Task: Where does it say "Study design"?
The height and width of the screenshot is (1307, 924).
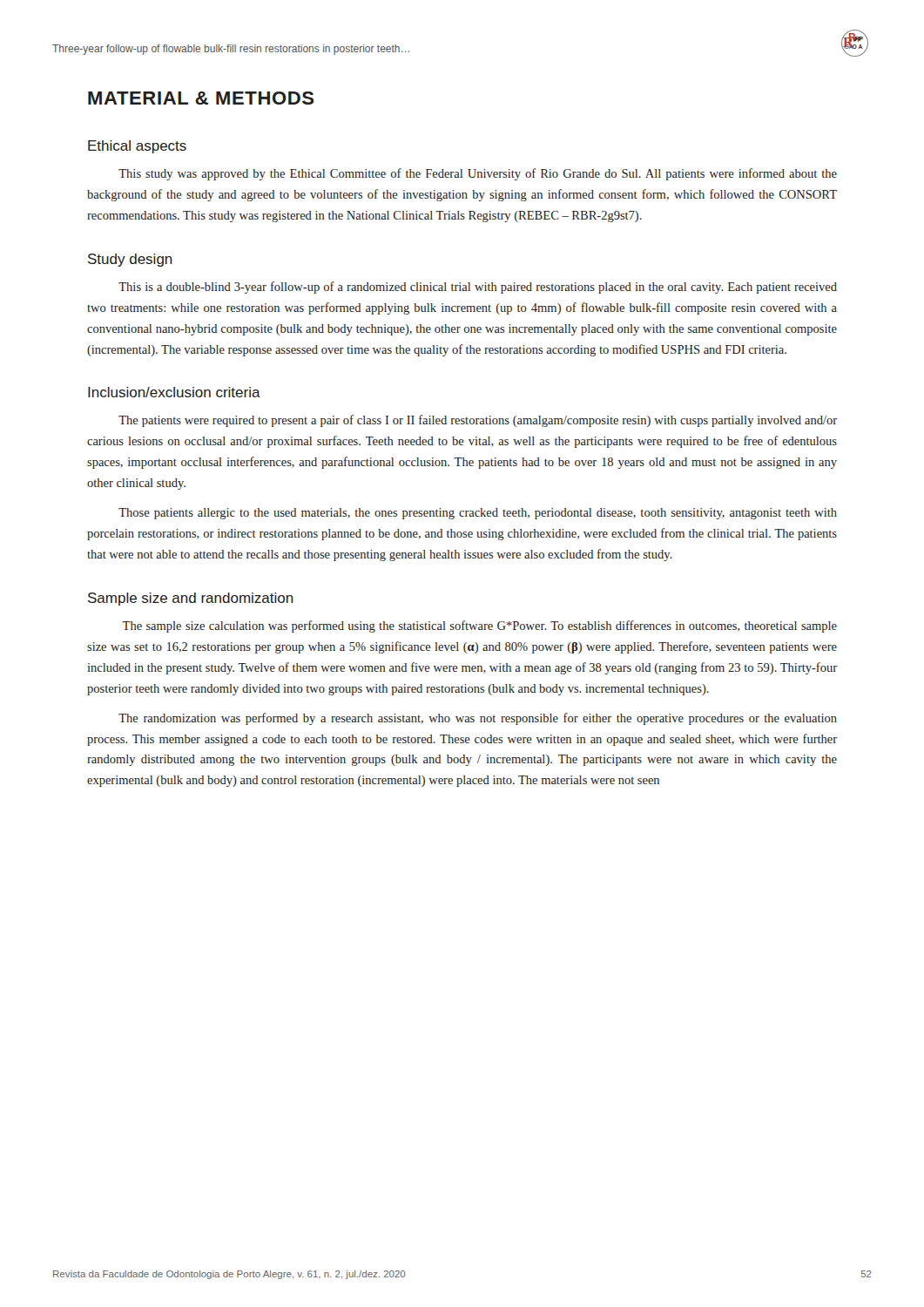Action: point(130,259)
